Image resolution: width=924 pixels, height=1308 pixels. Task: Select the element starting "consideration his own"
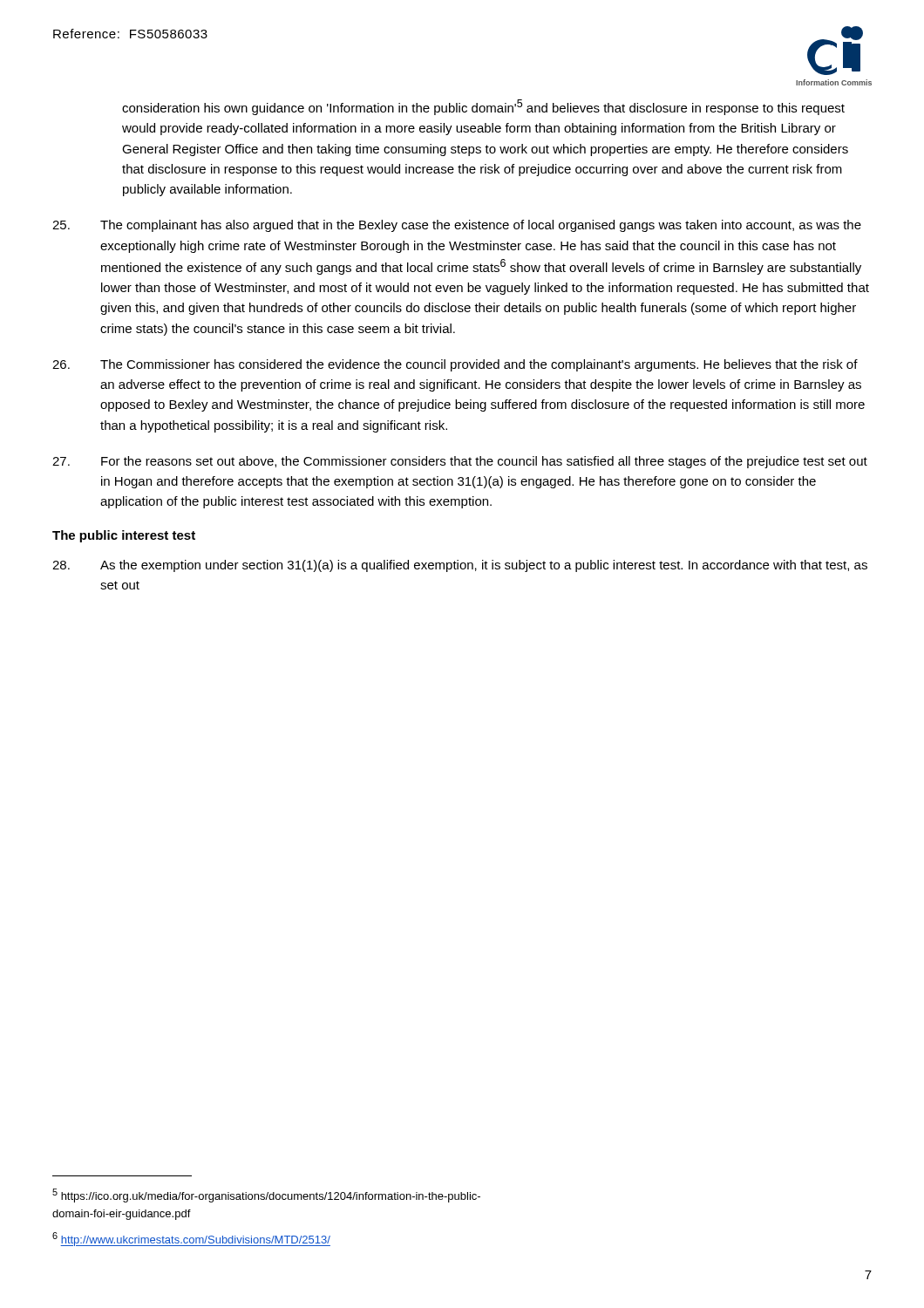click(485, 147)
